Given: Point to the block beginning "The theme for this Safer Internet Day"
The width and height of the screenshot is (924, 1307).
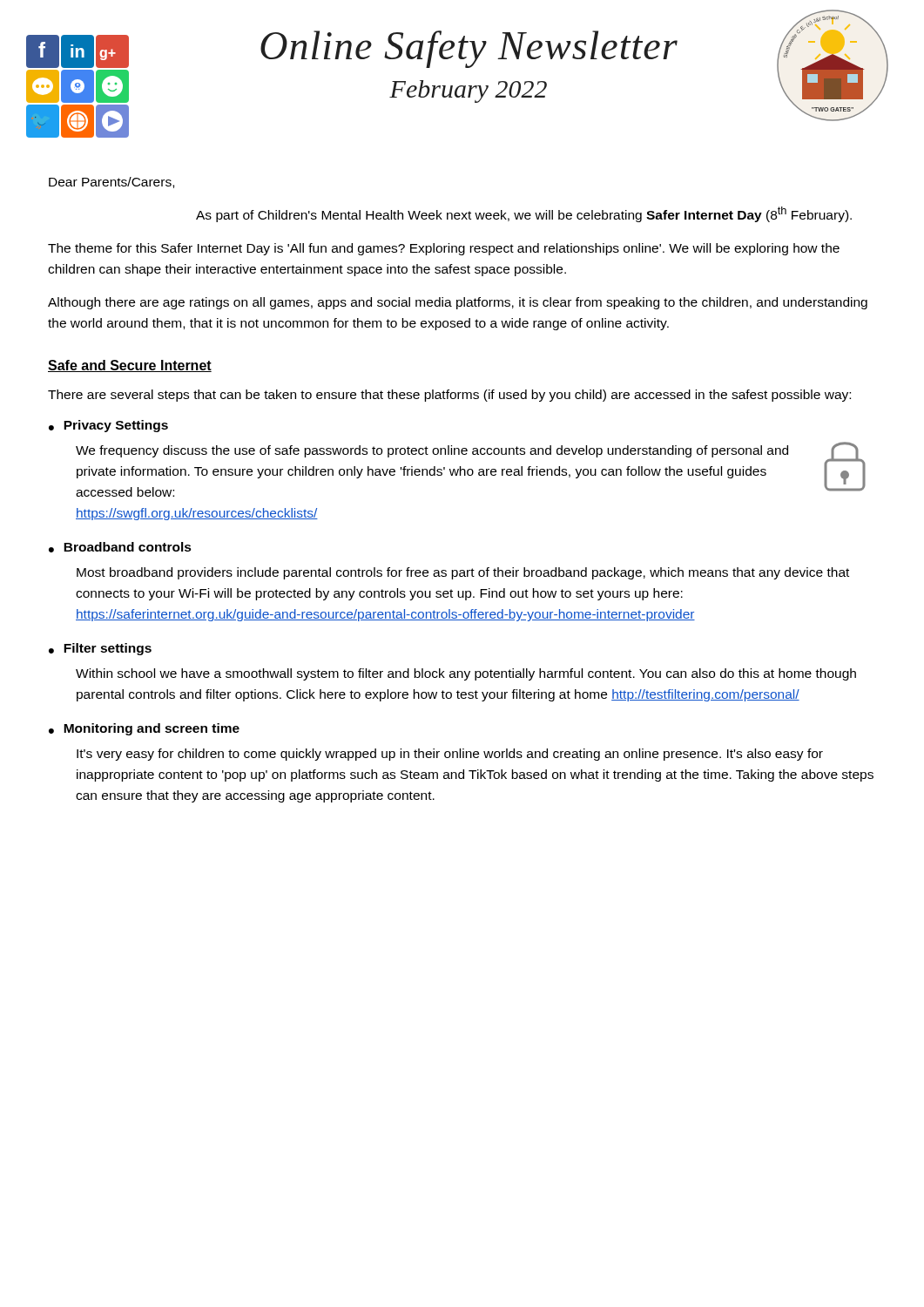Looking at the screenshot, I should (444, 259).
